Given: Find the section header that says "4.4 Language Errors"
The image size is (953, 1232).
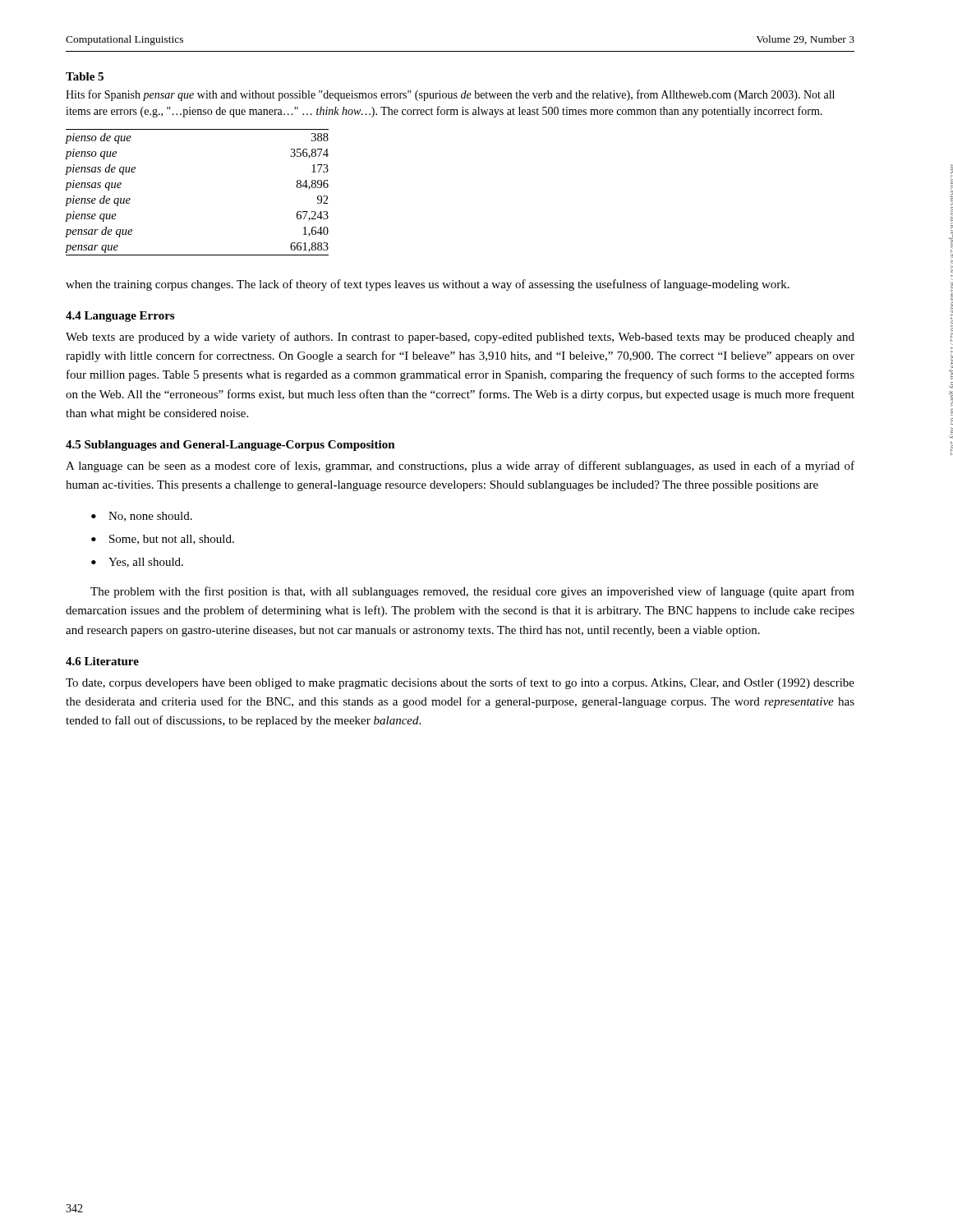Looking at the screenshot, I should (x=120, y=315).
